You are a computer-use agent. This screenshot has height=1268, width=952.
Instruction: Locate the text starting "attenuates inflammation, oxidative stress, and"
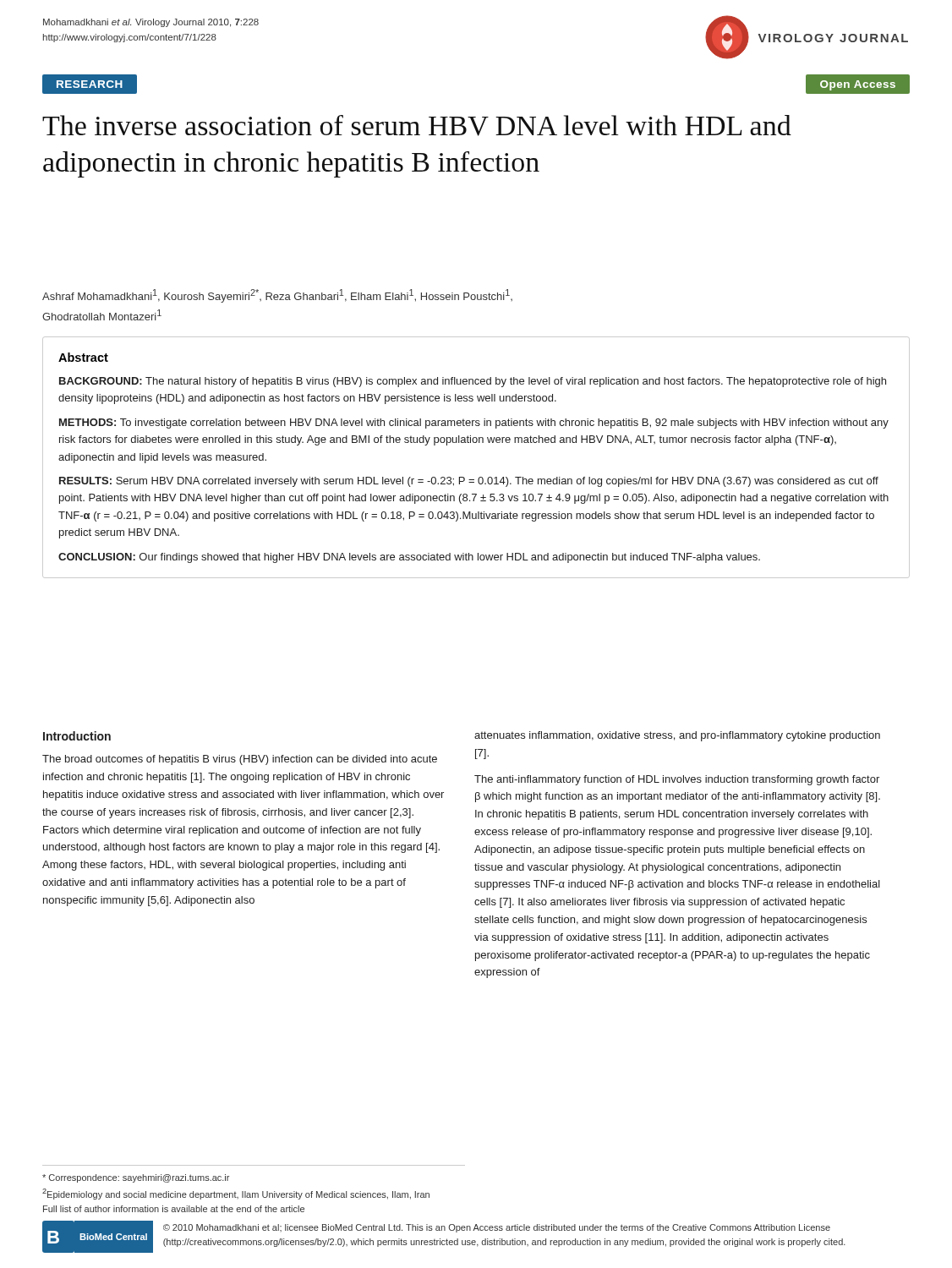click(678, 854)
